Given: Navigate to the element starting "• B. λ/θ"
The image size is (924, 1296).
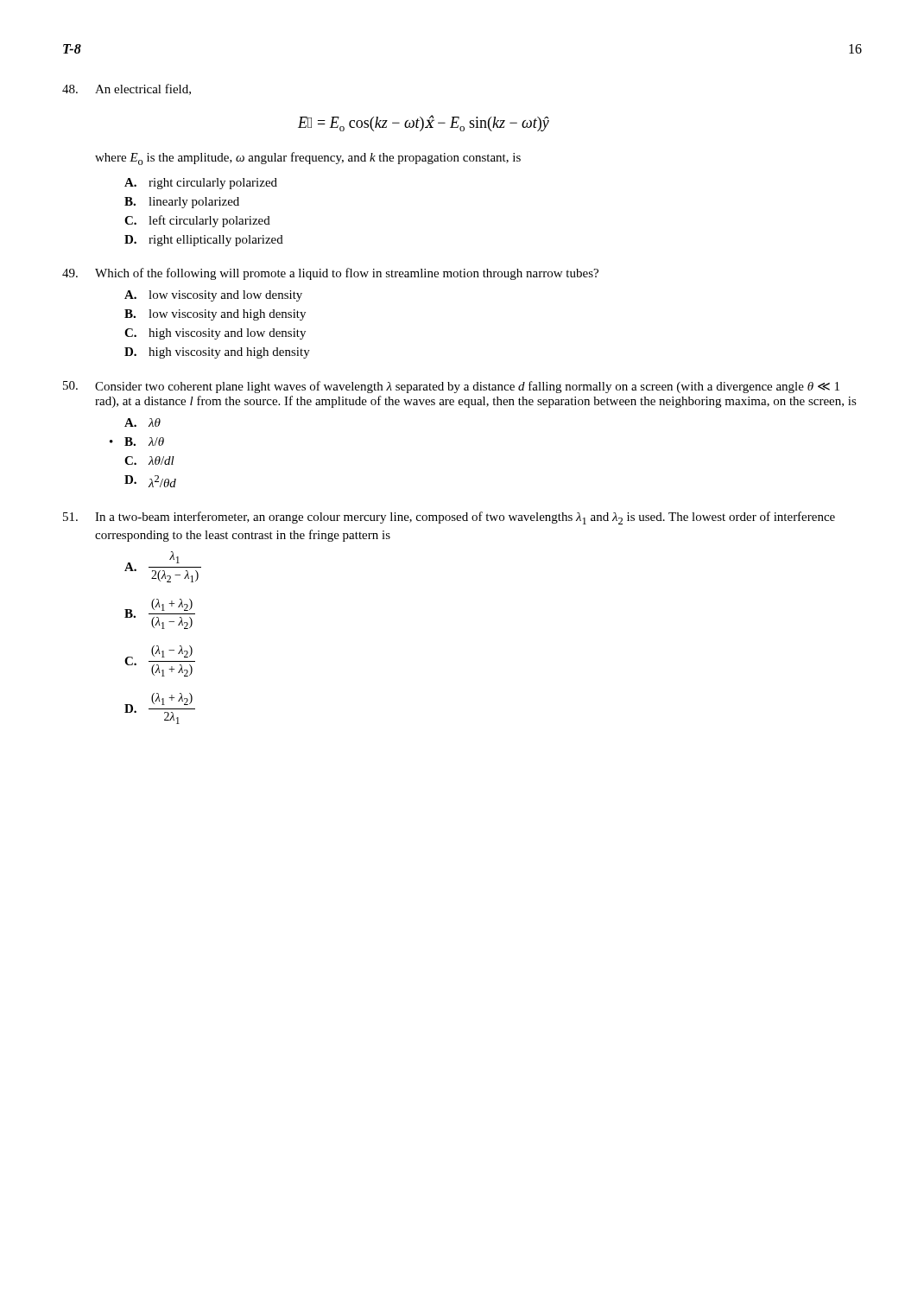Looking at the screenshot, I should pos(156,441).
